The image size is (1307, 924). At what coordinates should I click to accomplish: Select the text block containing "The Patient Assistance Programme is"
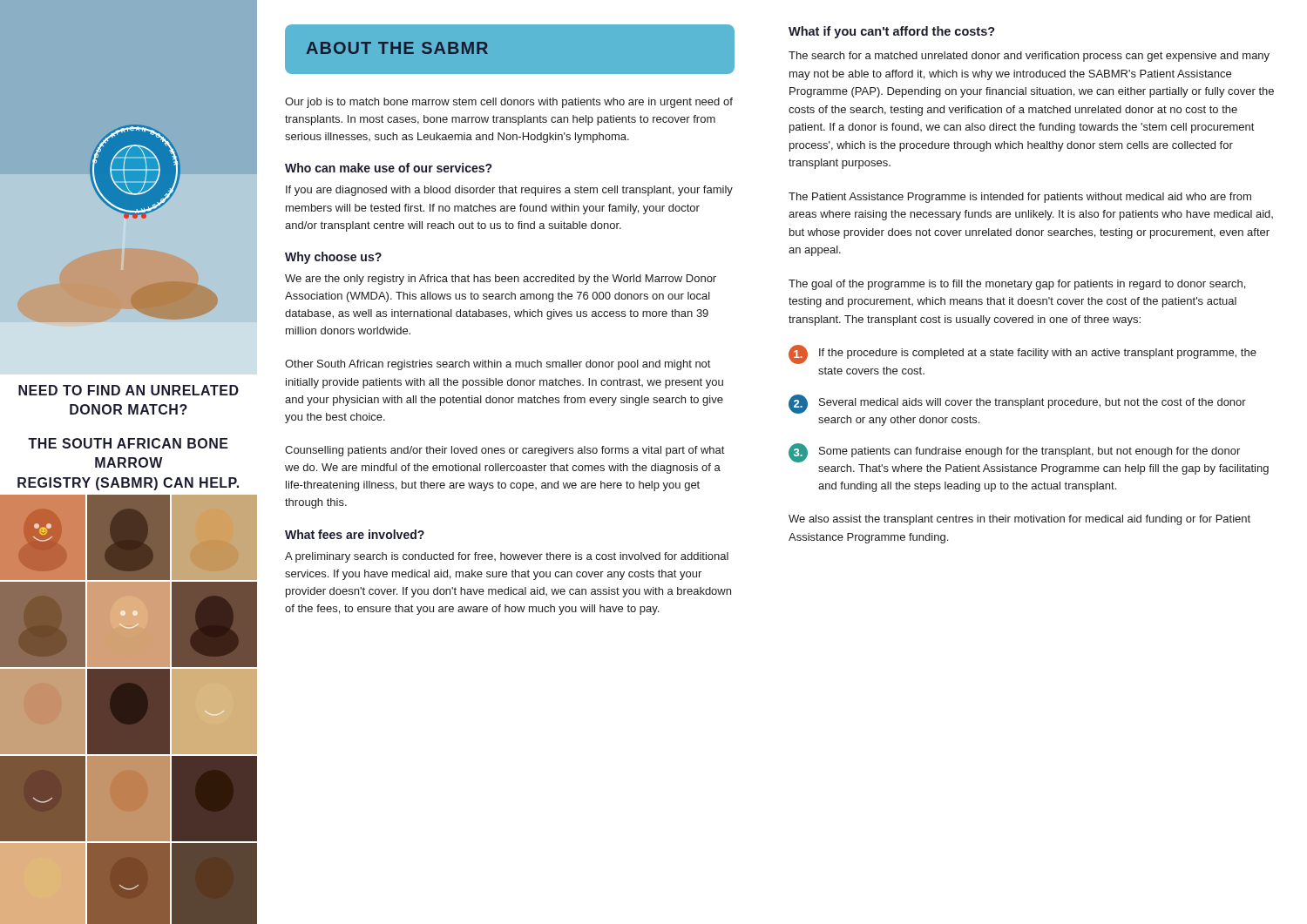1031,223
